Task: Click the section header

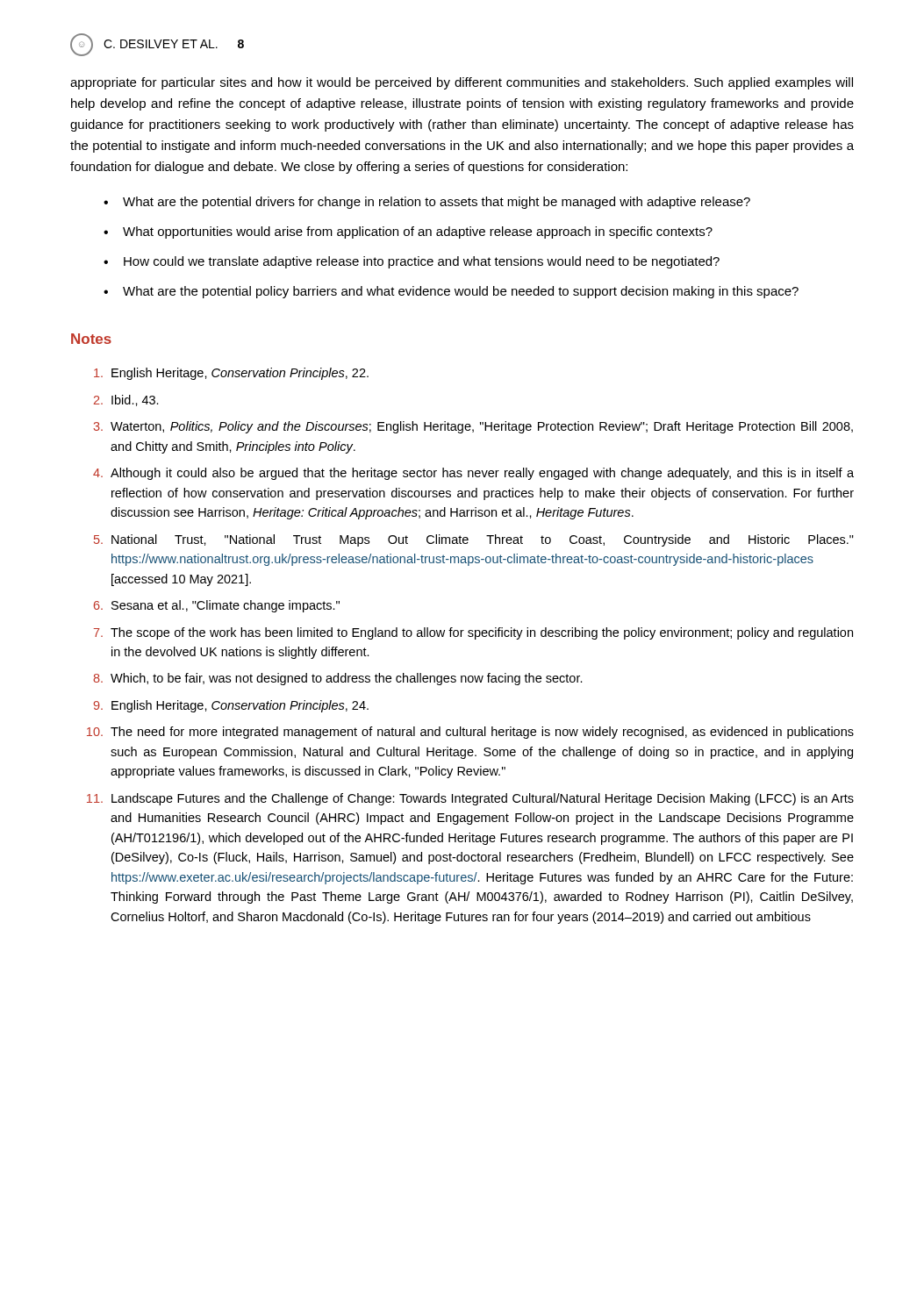Action: (91, 339)
